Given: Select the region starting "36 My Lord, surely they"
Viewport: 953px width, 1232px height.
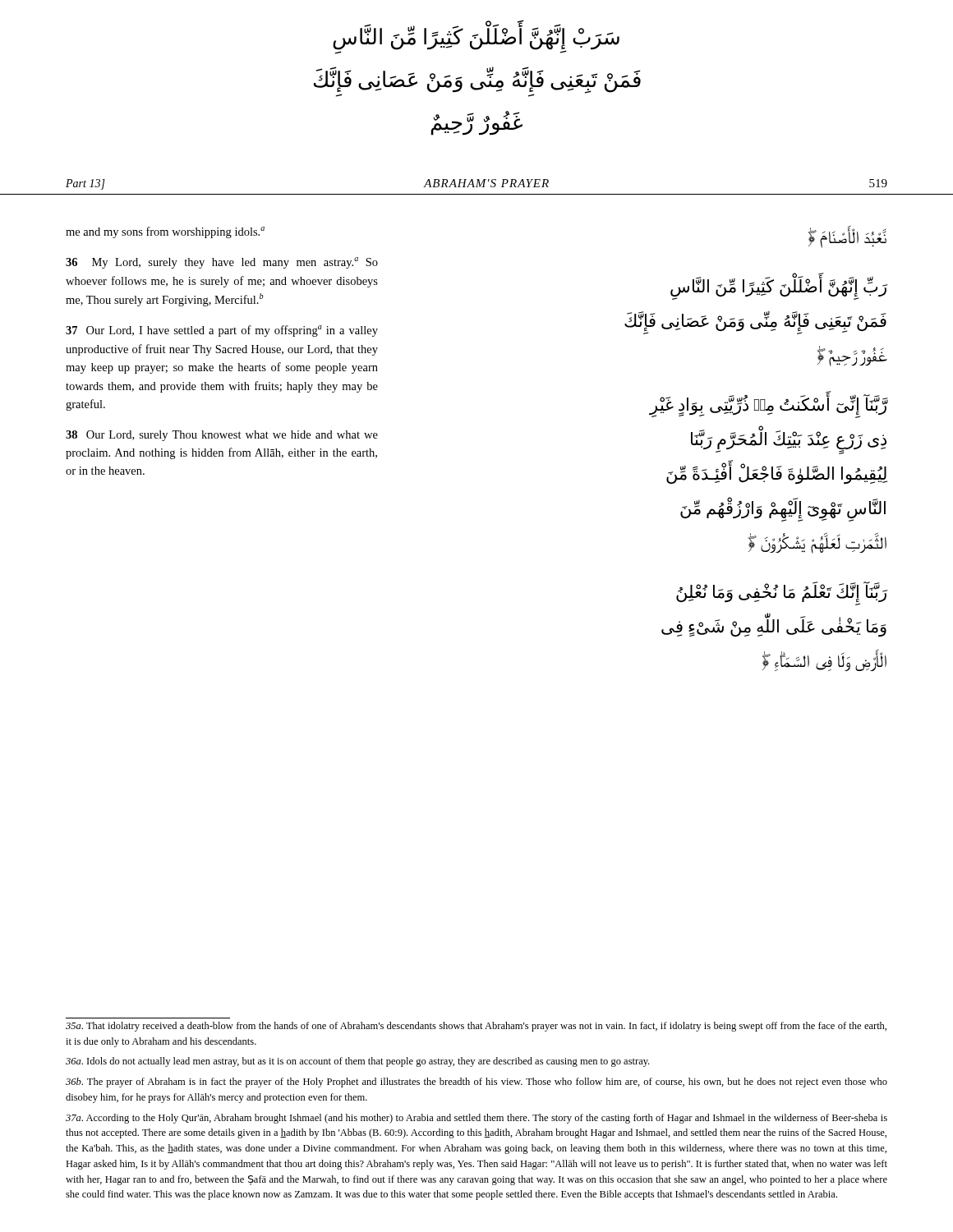Looking at the screenshot, I should coord(222,280).
